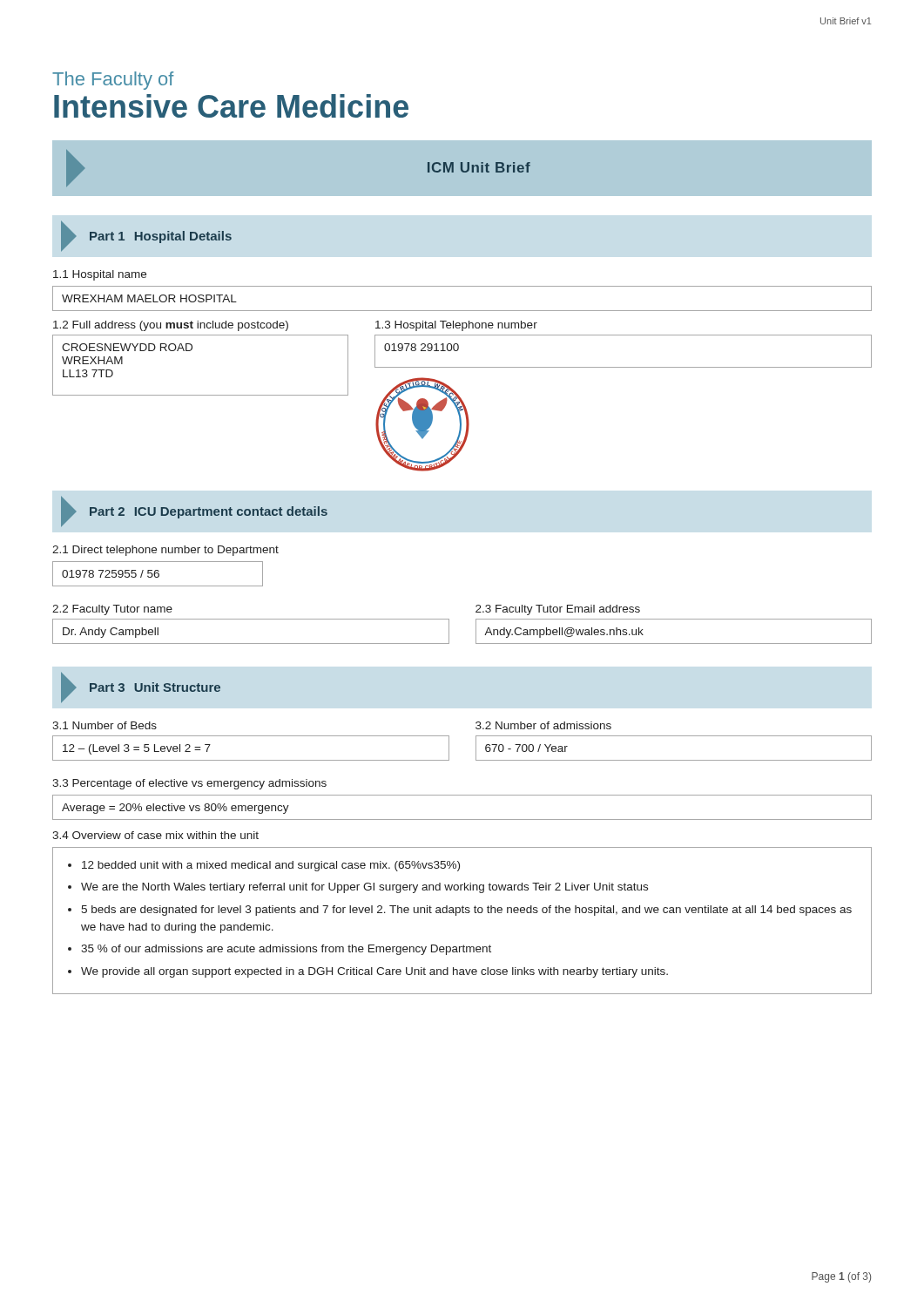
Task: Click where it says "Part 3 Unit Structure"
Action: pyautogui.click(x=141, y=687)
